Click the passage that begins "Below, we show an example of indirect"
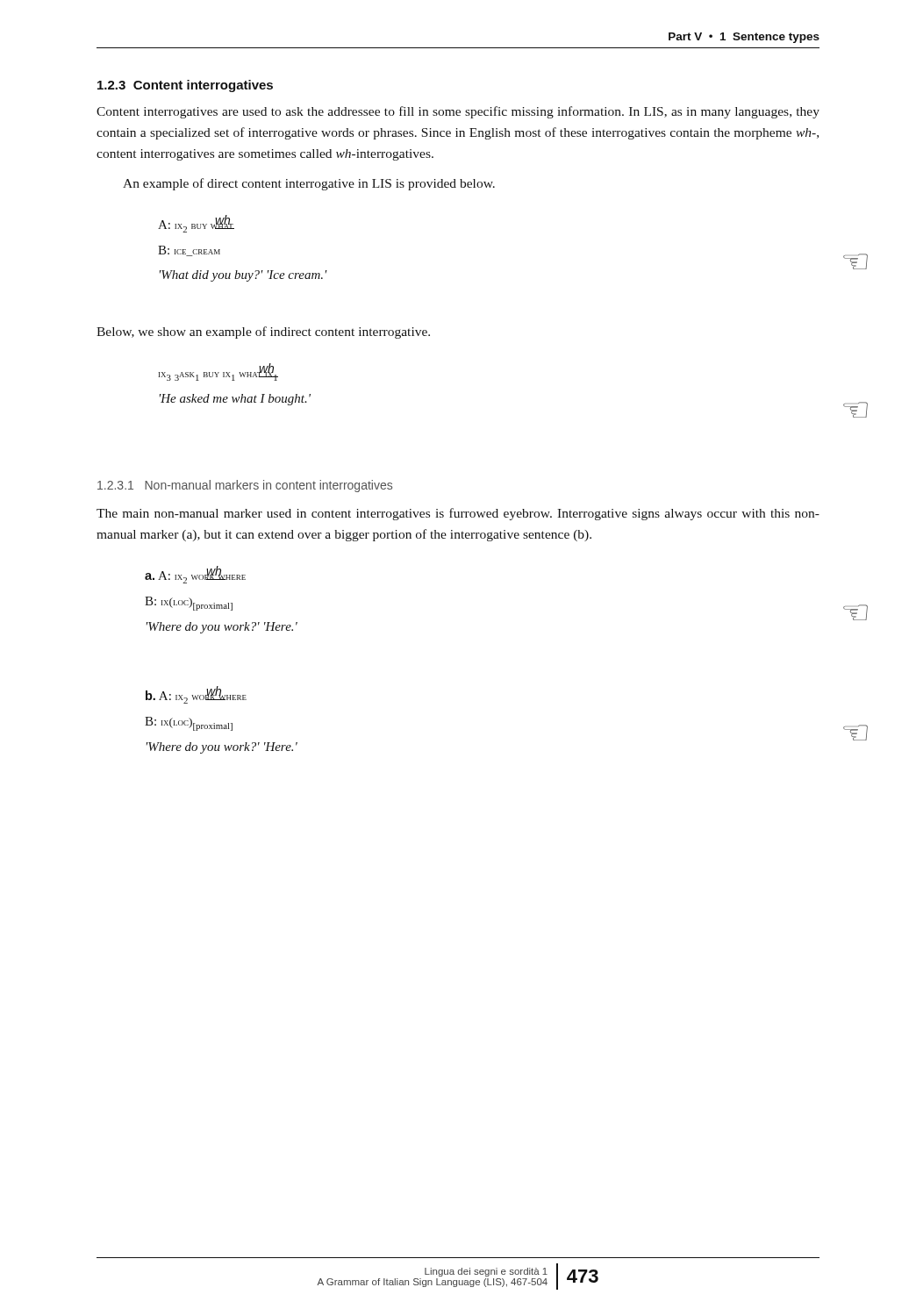 tap(264, 331)
